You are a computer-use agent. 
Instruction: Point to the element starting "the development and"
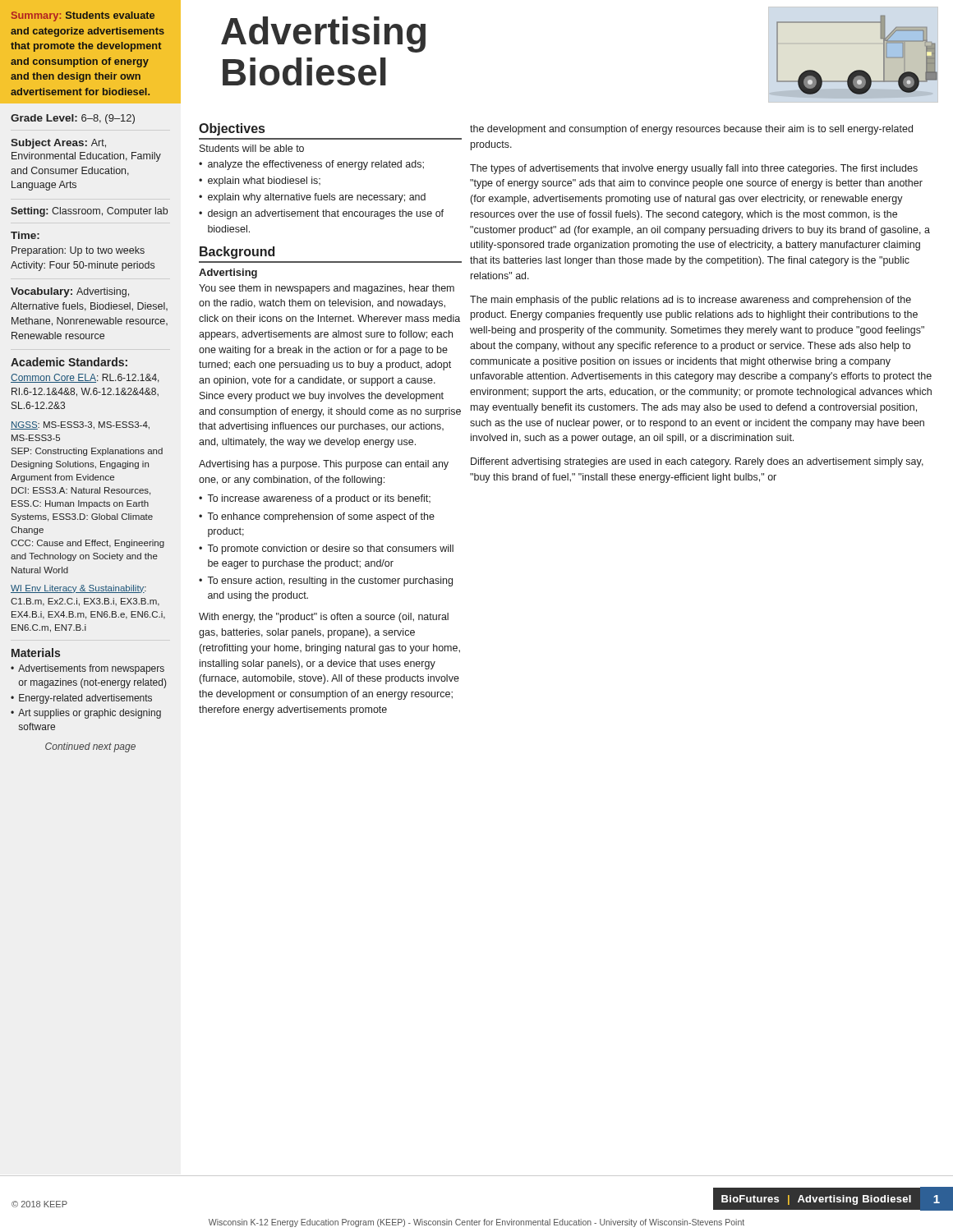692,137
